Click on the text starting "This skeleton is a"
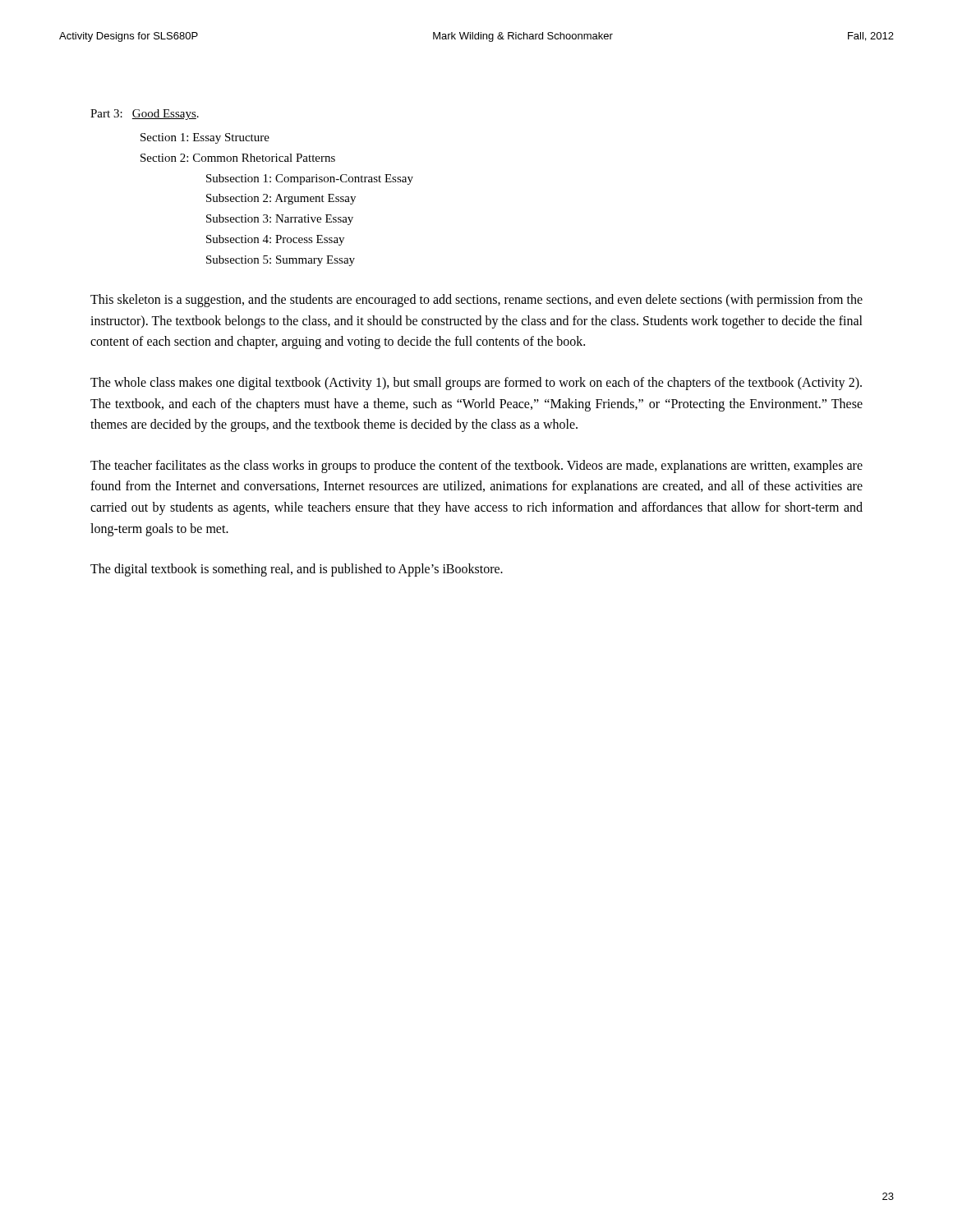The image size is (953, 1232). [476, 321]
